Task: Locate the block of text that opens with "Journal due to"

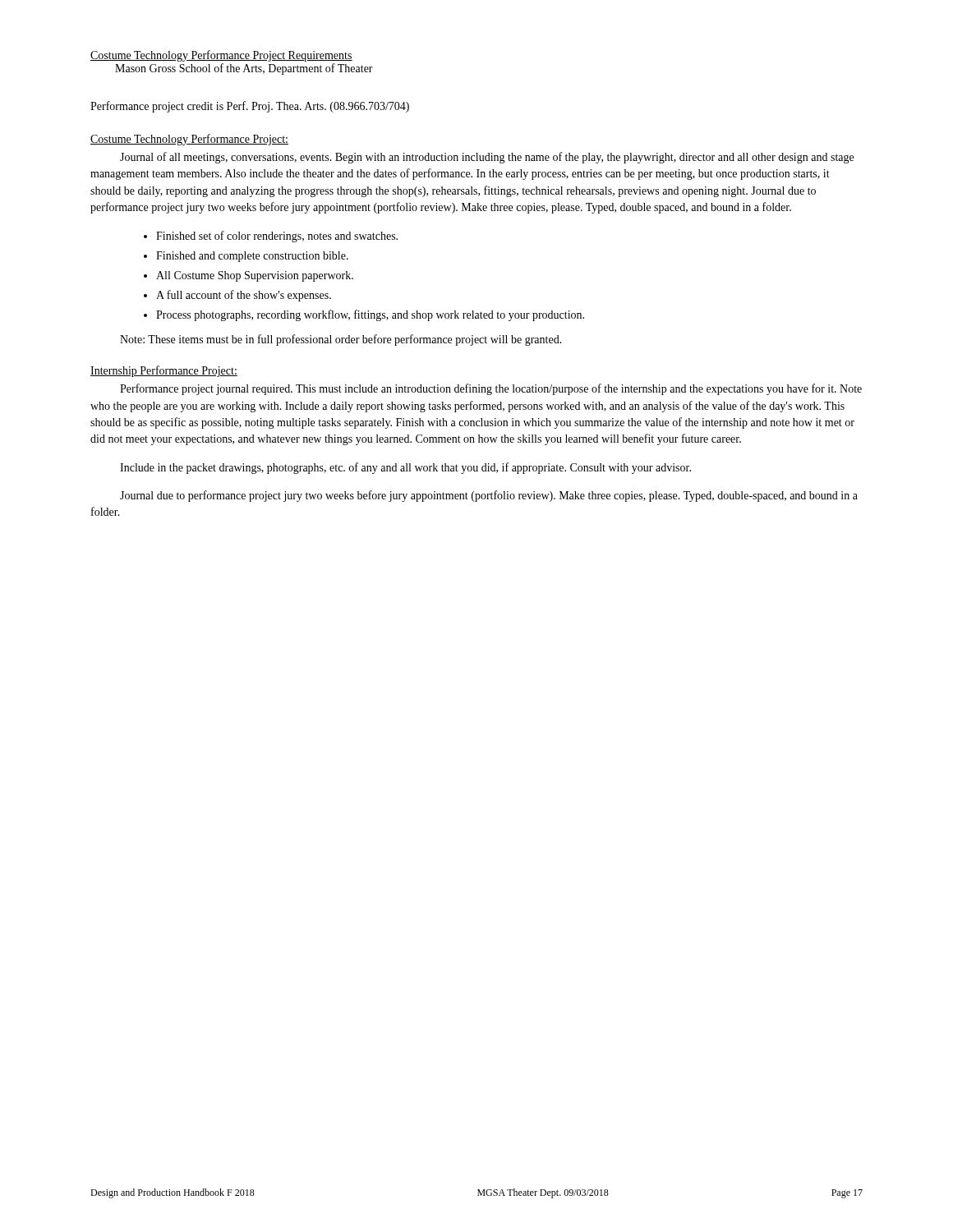Action: 476,505
